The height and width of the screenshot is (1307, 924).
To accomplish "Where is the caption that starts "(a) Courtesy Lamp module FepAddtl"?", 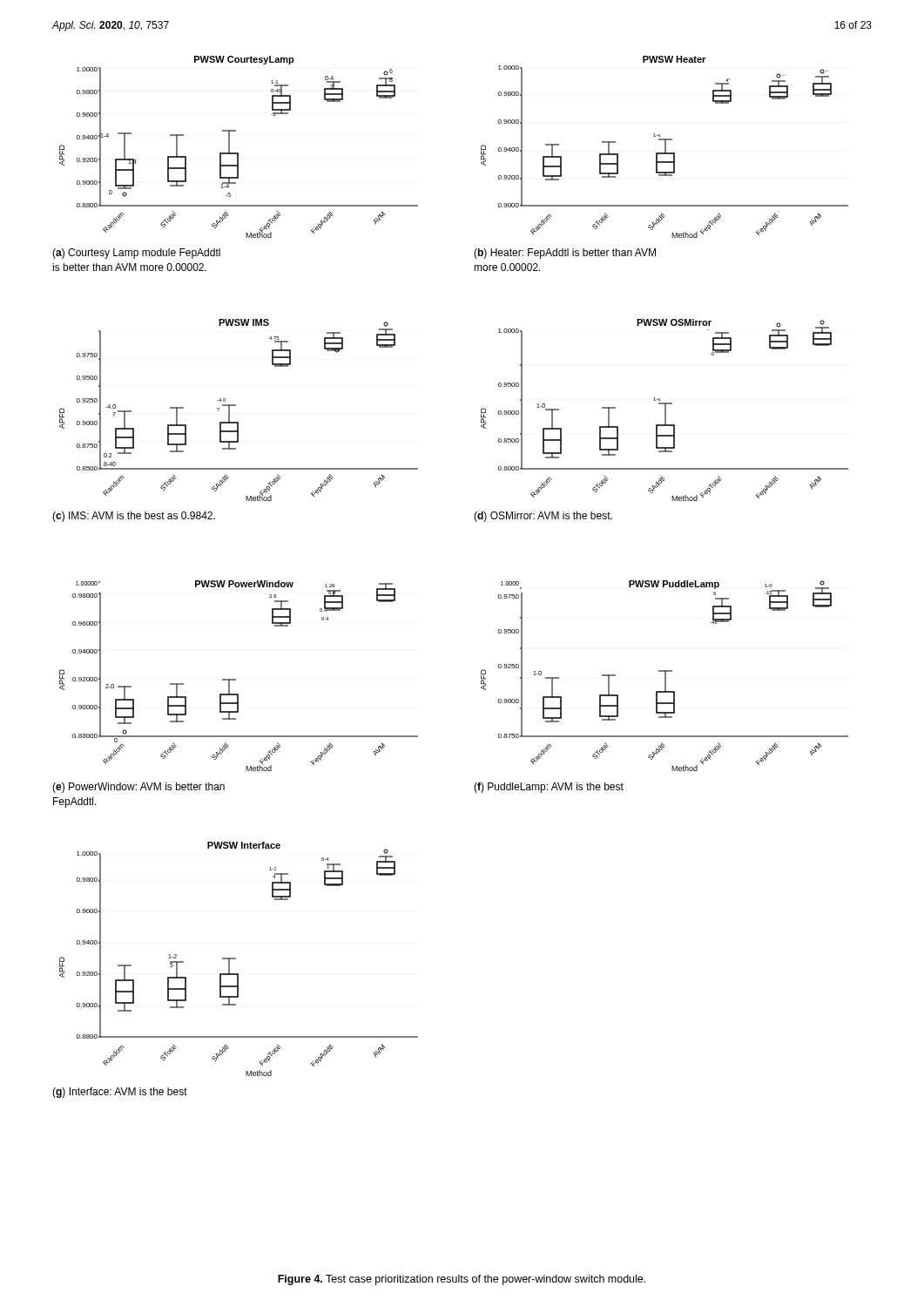I will click(x=137, y=260).
